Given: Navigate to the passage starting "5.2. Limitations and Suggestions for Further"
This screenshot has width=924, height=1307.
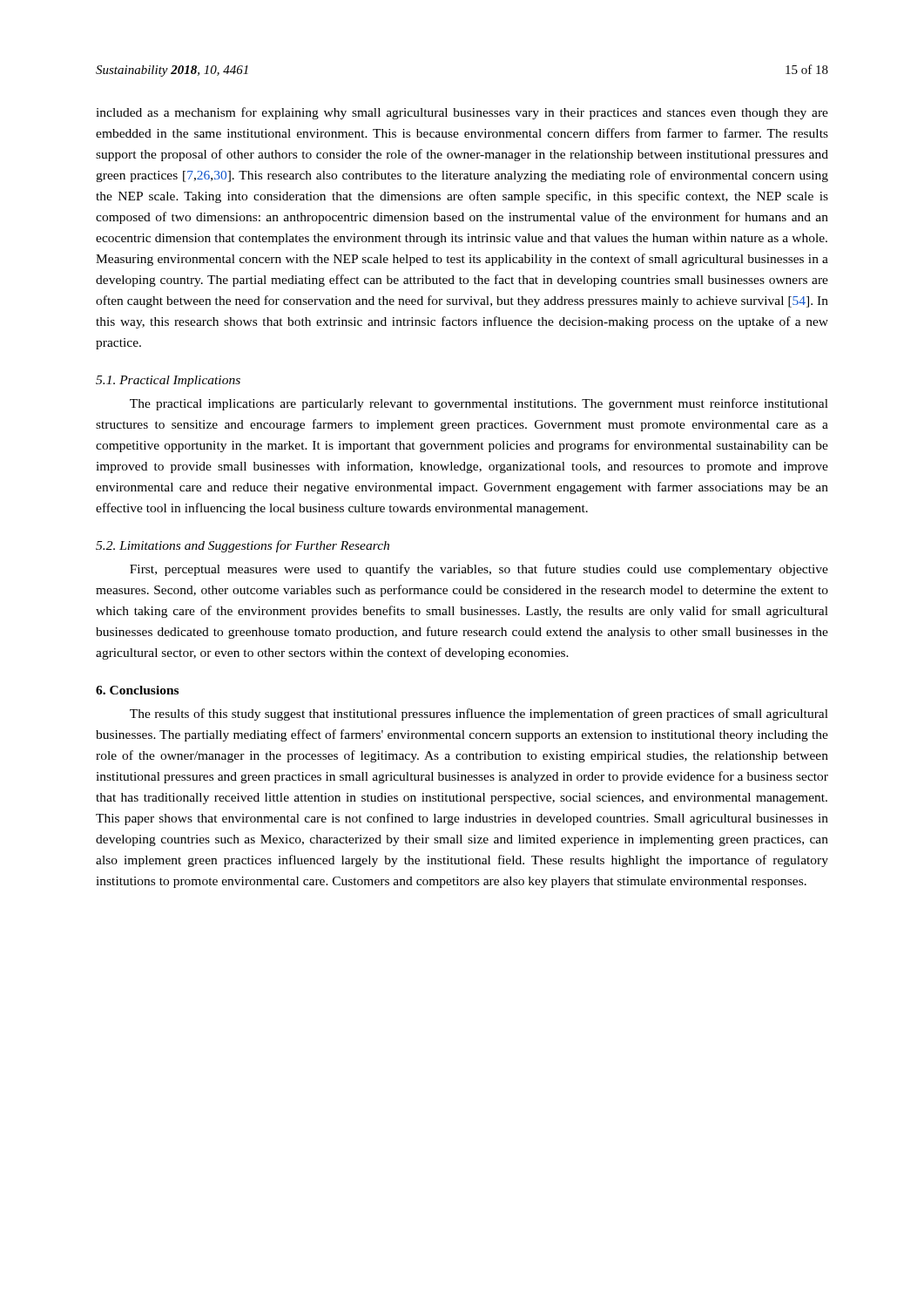Looking at the screenshot, I should pyautogui.click(x=243, y=546).
